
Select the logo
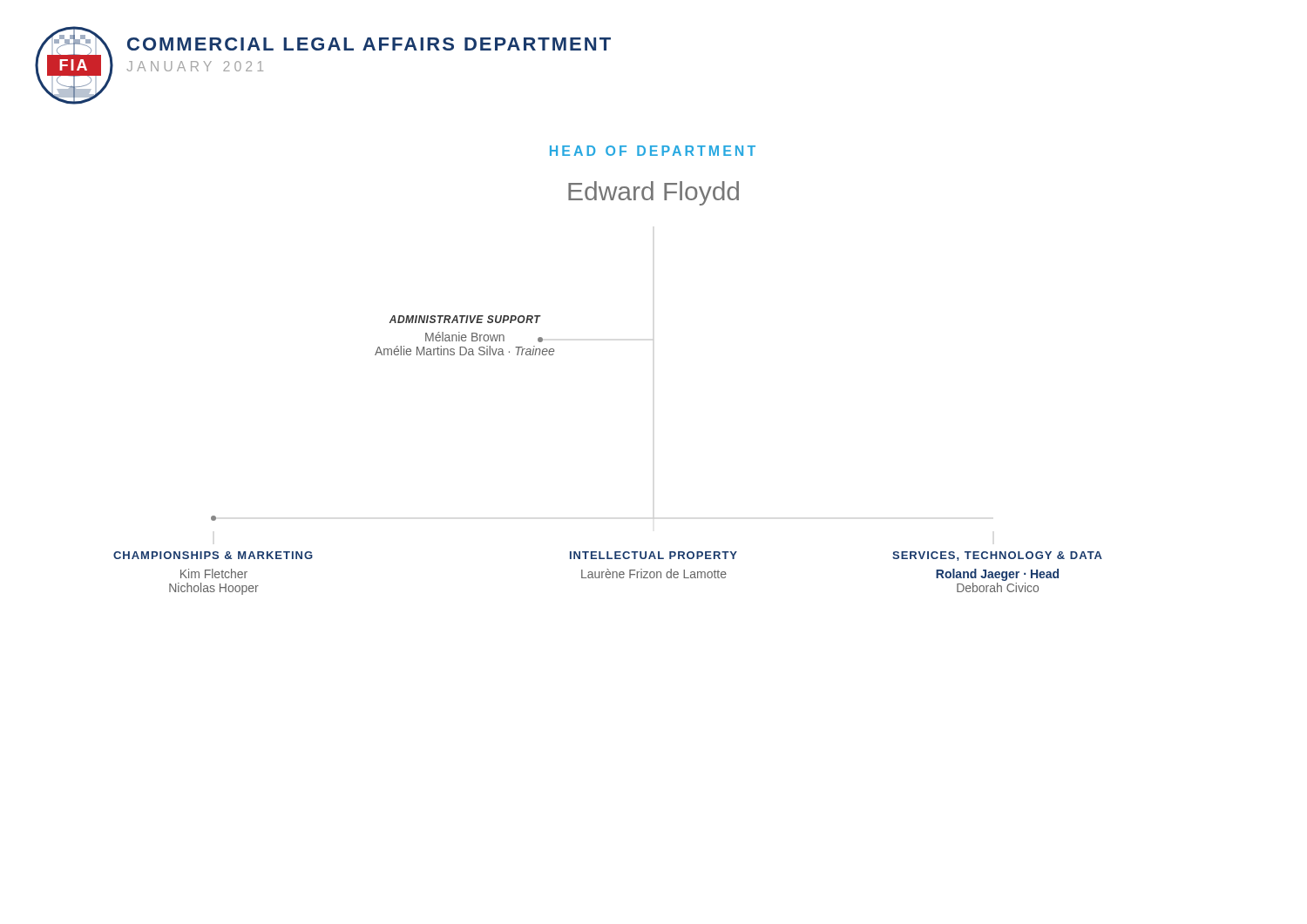74,65
